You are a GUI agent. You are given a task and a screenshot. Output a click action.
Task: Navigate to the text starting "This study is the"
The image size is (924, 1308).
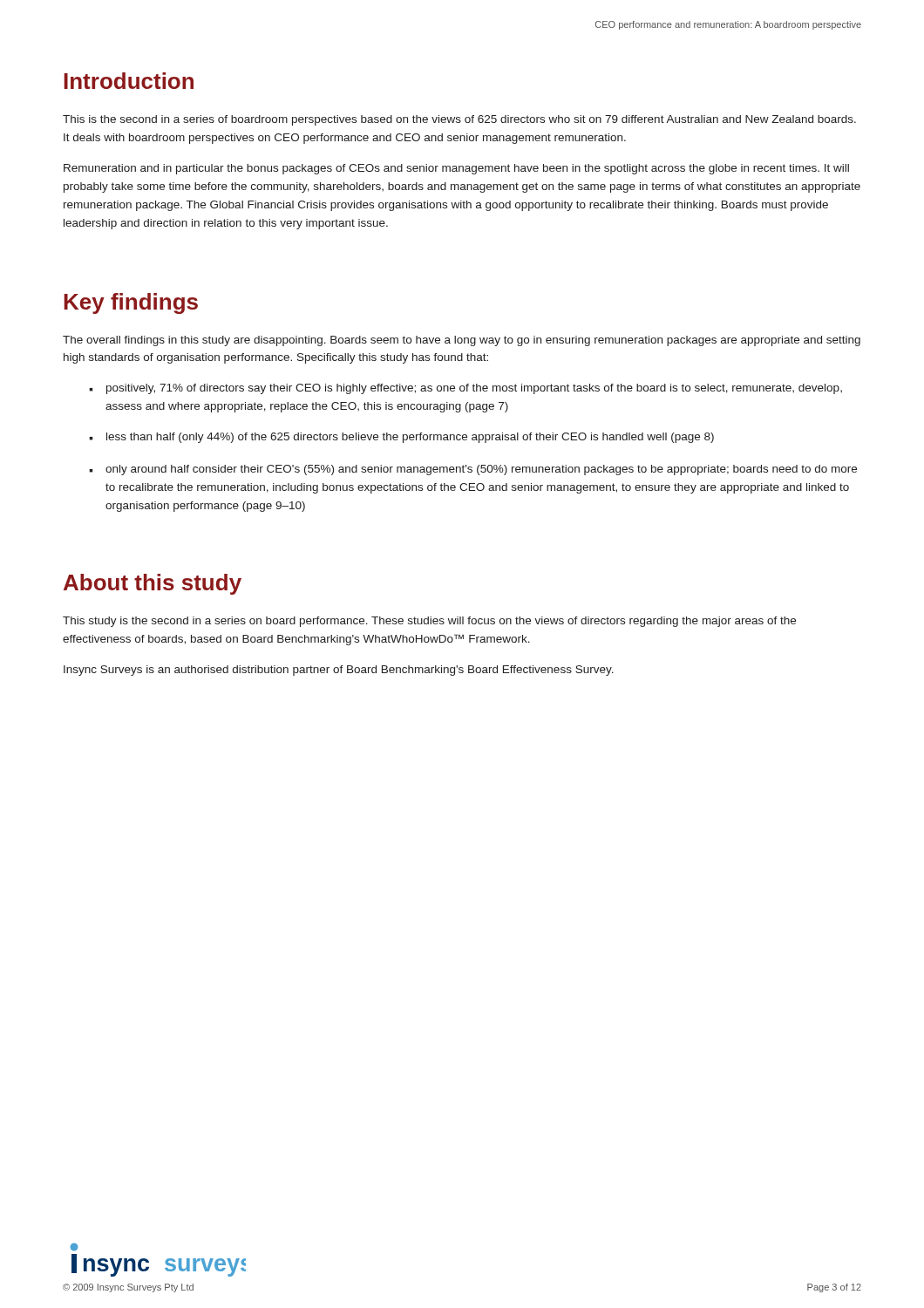pyautogui.click(x=462, y=630)
